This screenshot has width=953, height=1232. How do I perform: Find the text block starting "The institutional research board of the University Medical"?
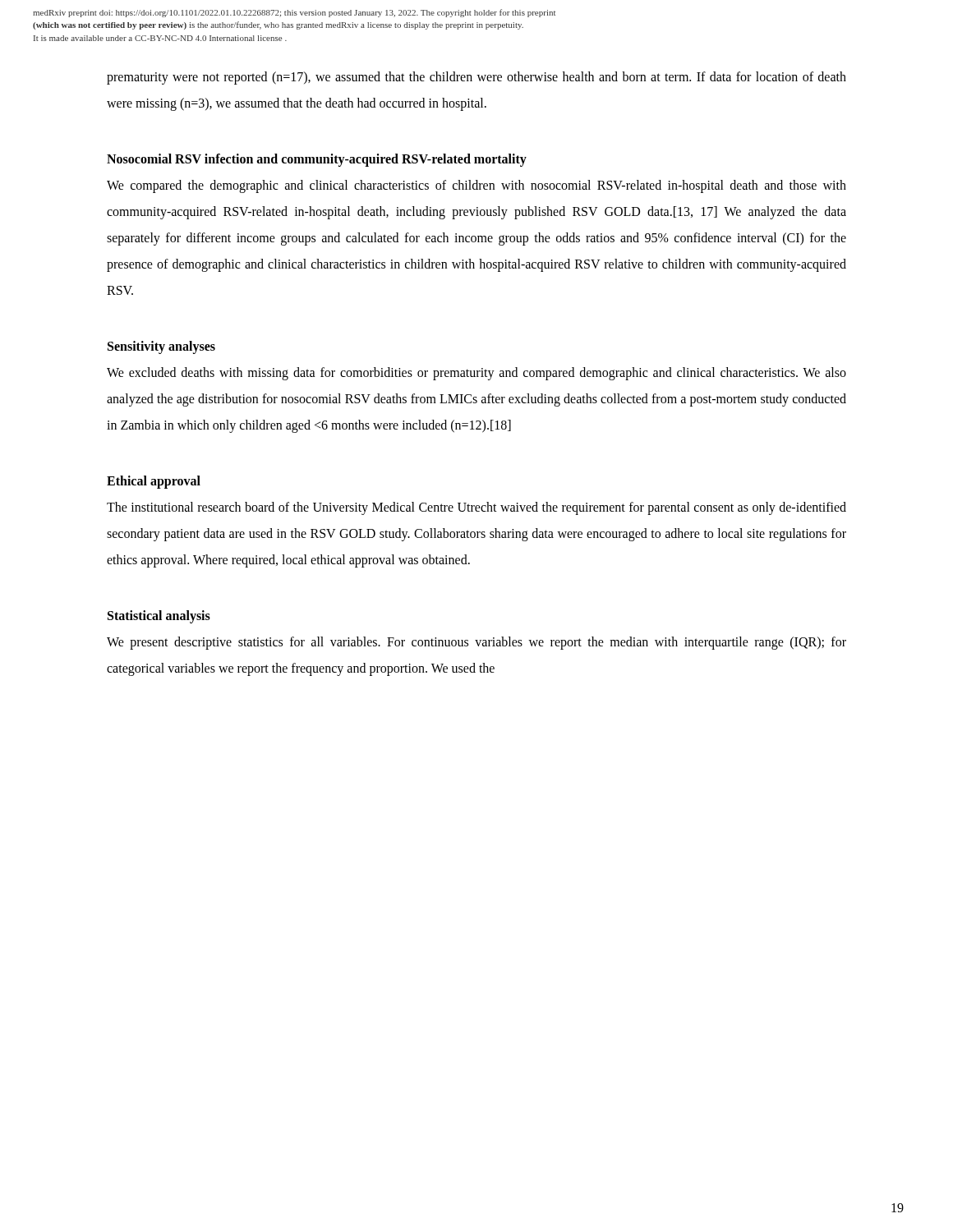476,533
